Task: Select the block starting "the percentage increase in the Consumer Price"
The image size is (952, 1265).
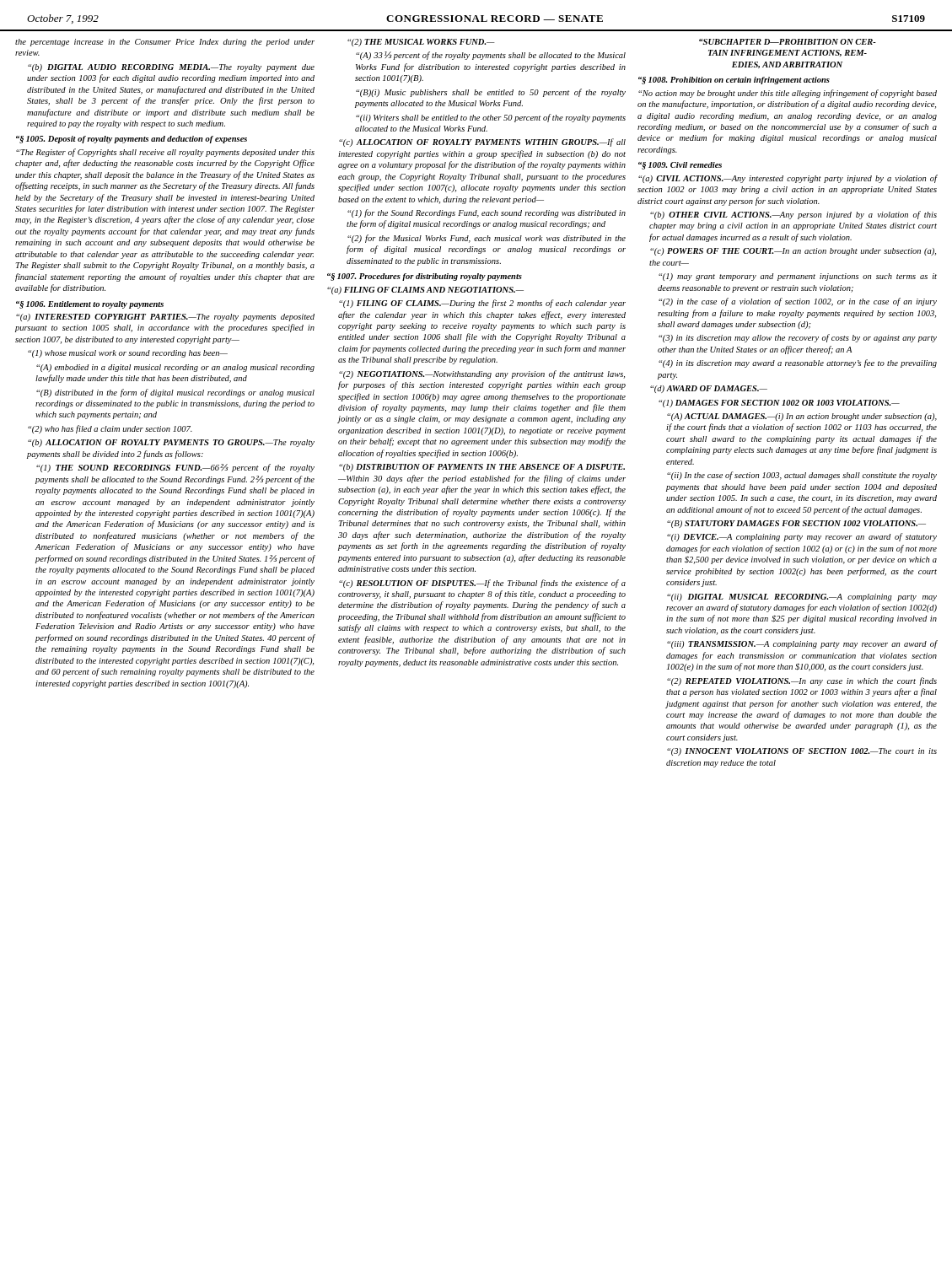Action: (165, 83)
